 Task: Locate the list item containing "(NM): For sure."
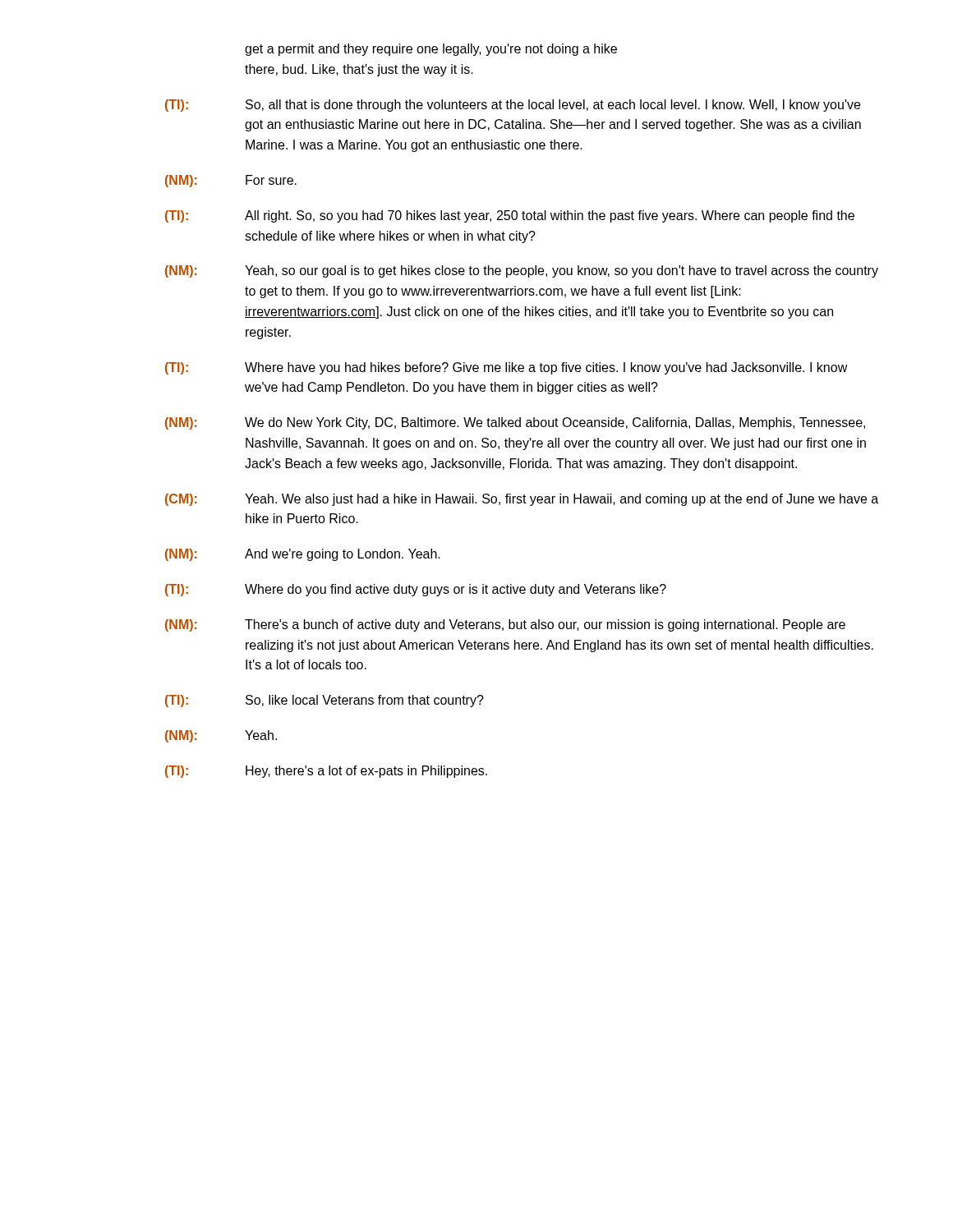[x=184, y=181]
